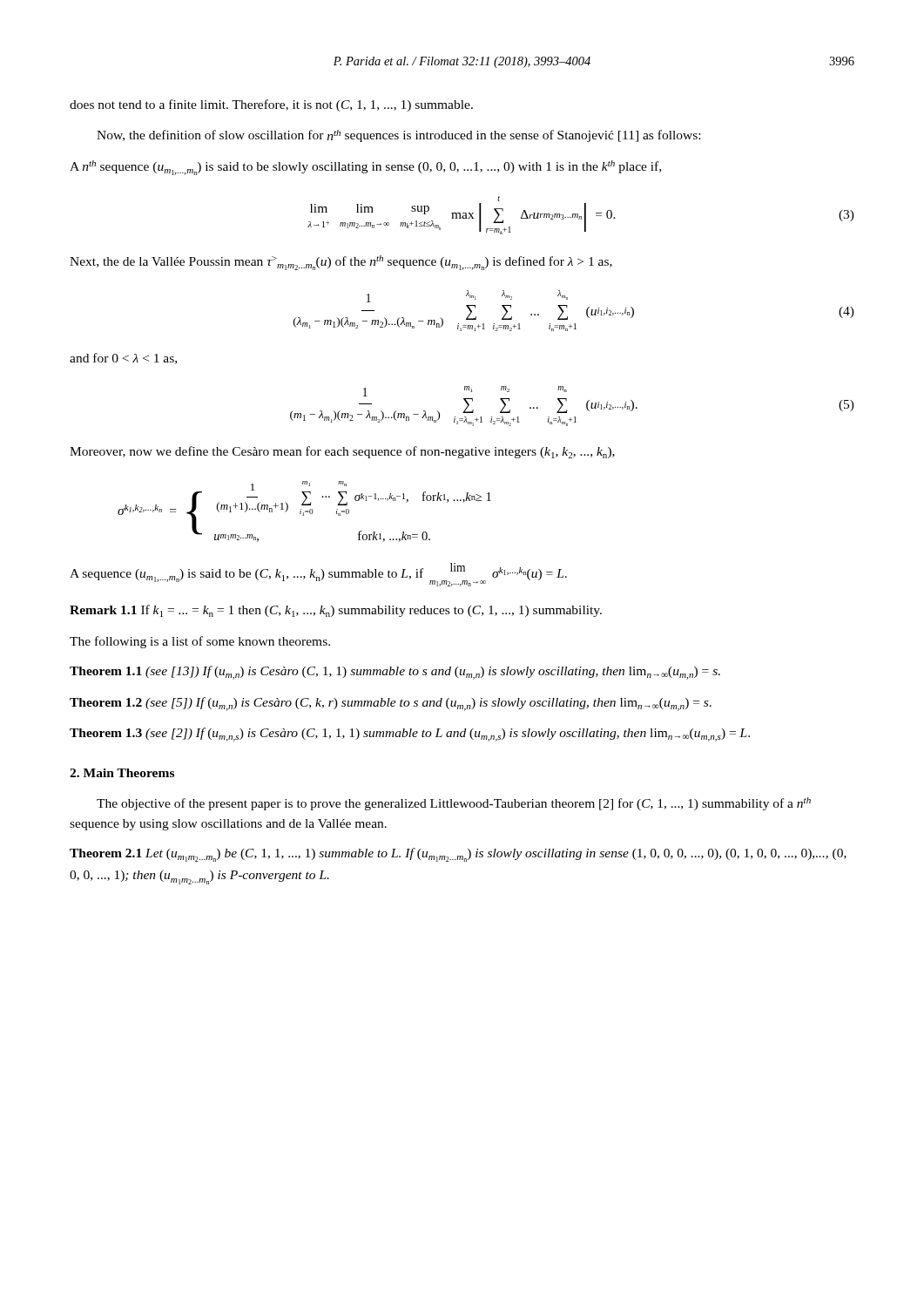Find the text block that says "Moreover, now we define the"
Viewport: 924px width, 1307px height.
tap(342, 452)
